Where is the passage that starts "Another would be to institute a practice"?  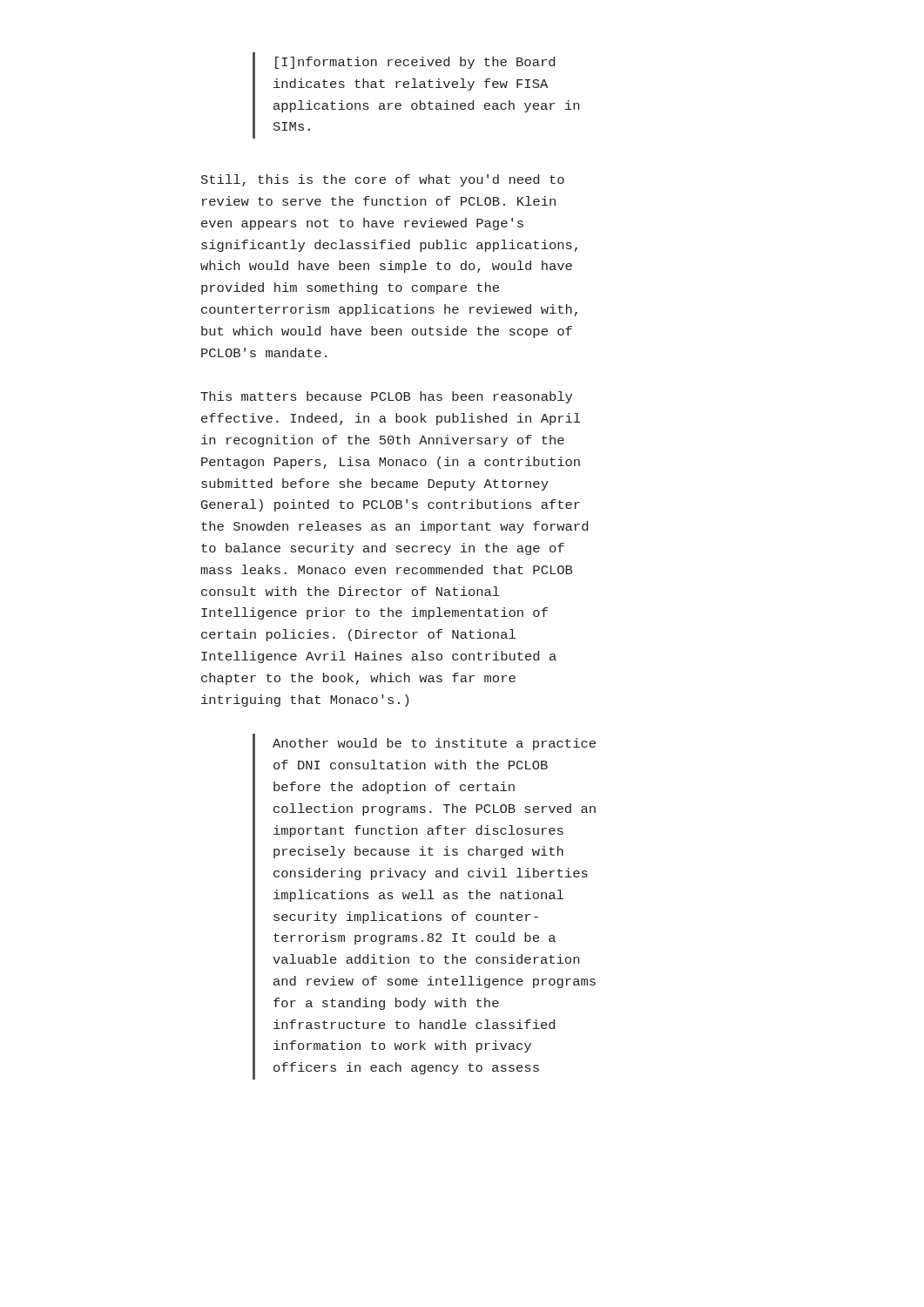(x=435, y=906)
